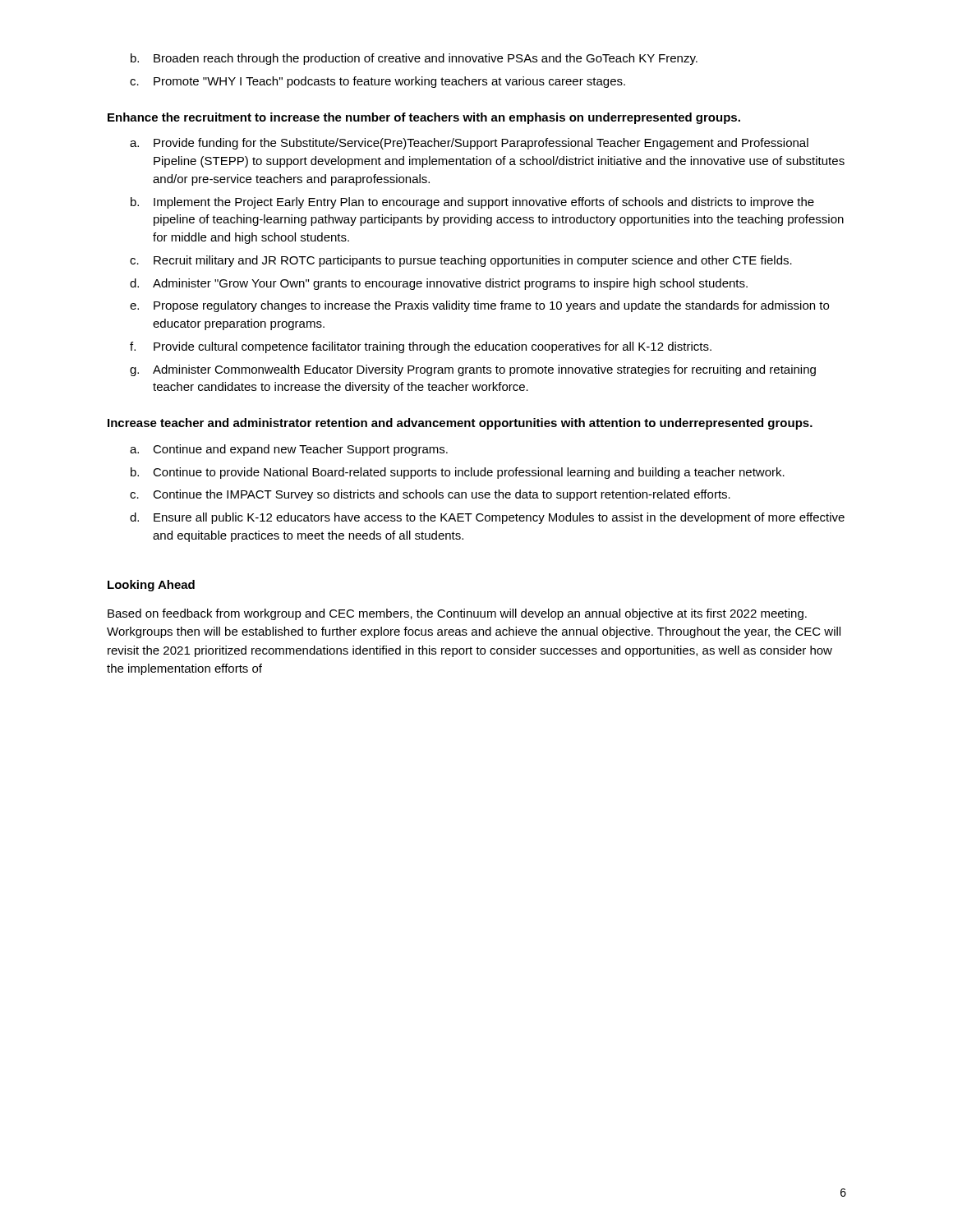Find the block on this page that starts "Based on feedback from workgroup"
Image resolution: width=953 pixels, height=1232 pixels.
tap(474, 640)
